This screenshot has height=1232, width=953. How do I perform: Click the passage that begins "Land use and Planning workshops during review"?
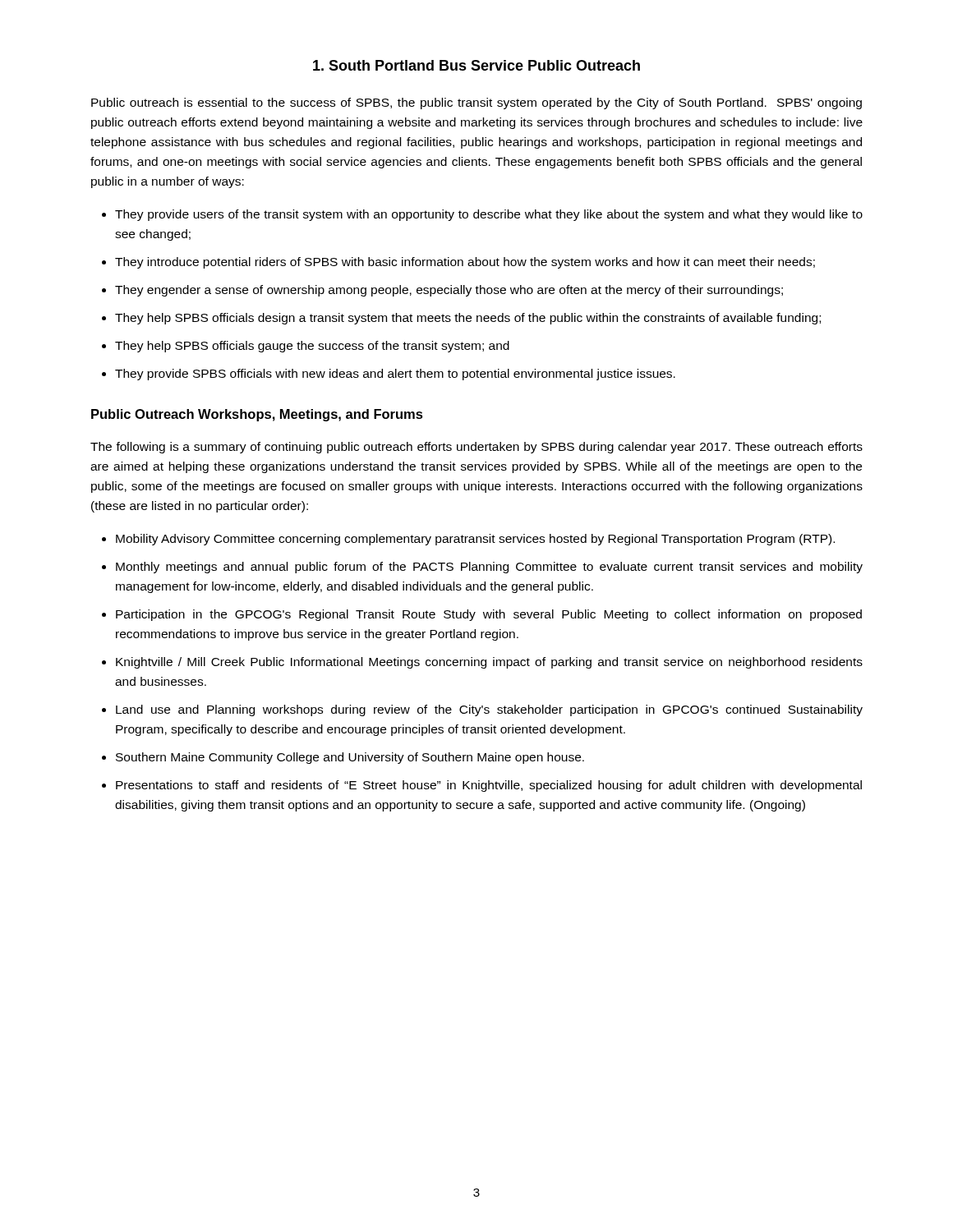pyautogui.click(x=489, y=719)
